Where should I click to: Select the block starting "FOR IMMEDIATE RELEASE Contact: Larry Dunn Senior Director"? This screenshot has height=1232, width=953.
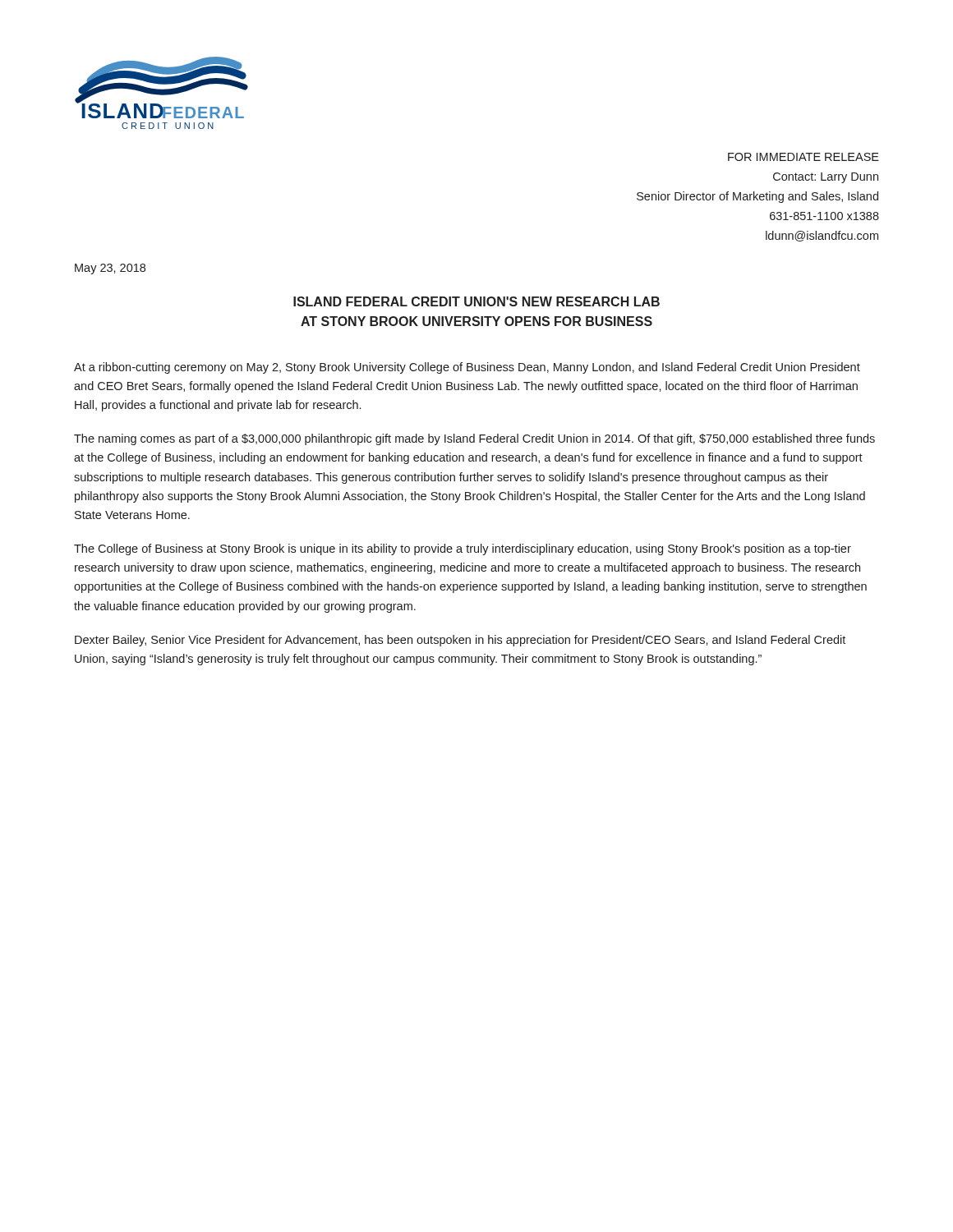(x=758, y=196)
